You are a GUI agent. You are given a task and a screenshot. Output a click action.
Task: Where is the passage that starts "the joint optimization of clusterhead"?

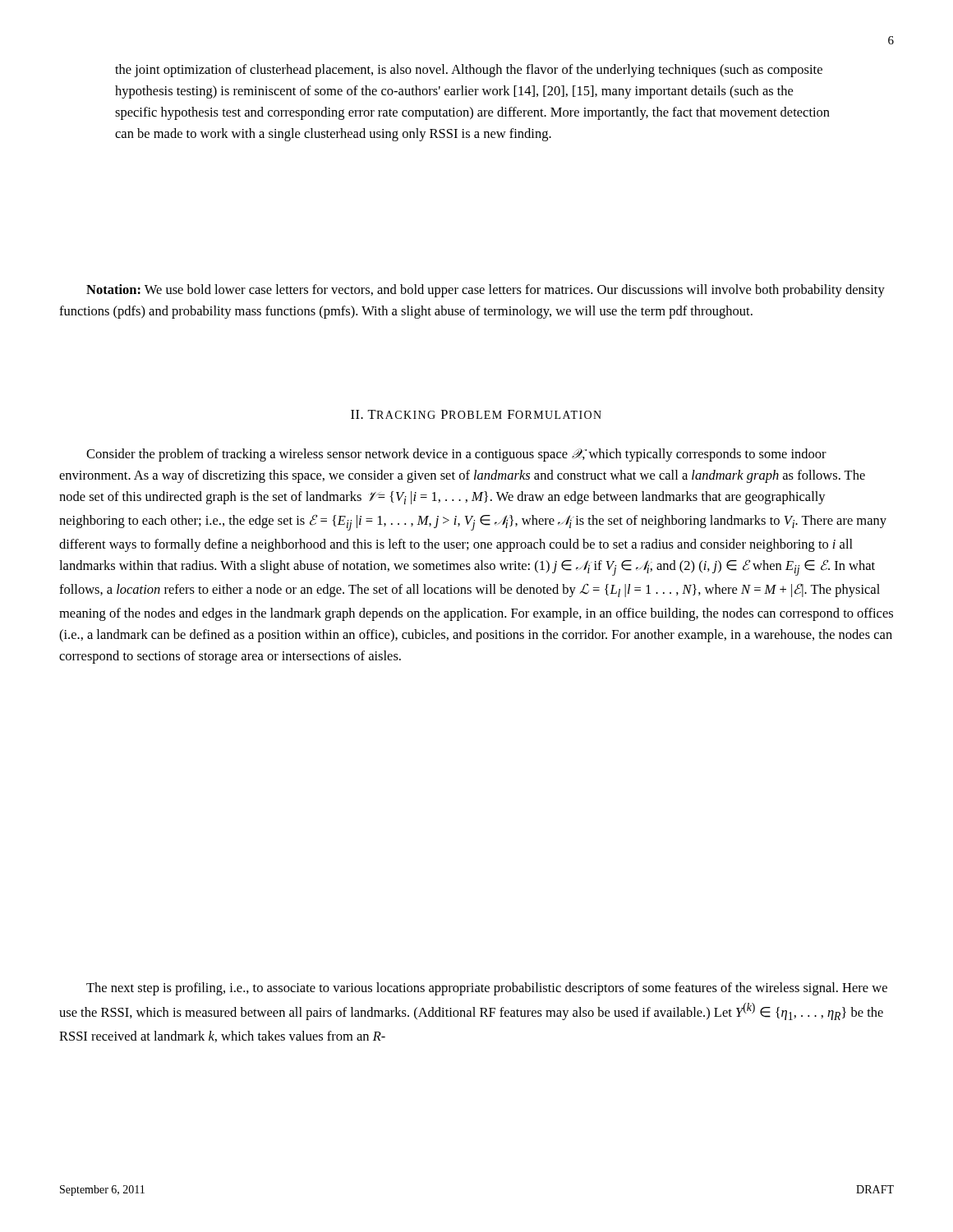point(472,102)
